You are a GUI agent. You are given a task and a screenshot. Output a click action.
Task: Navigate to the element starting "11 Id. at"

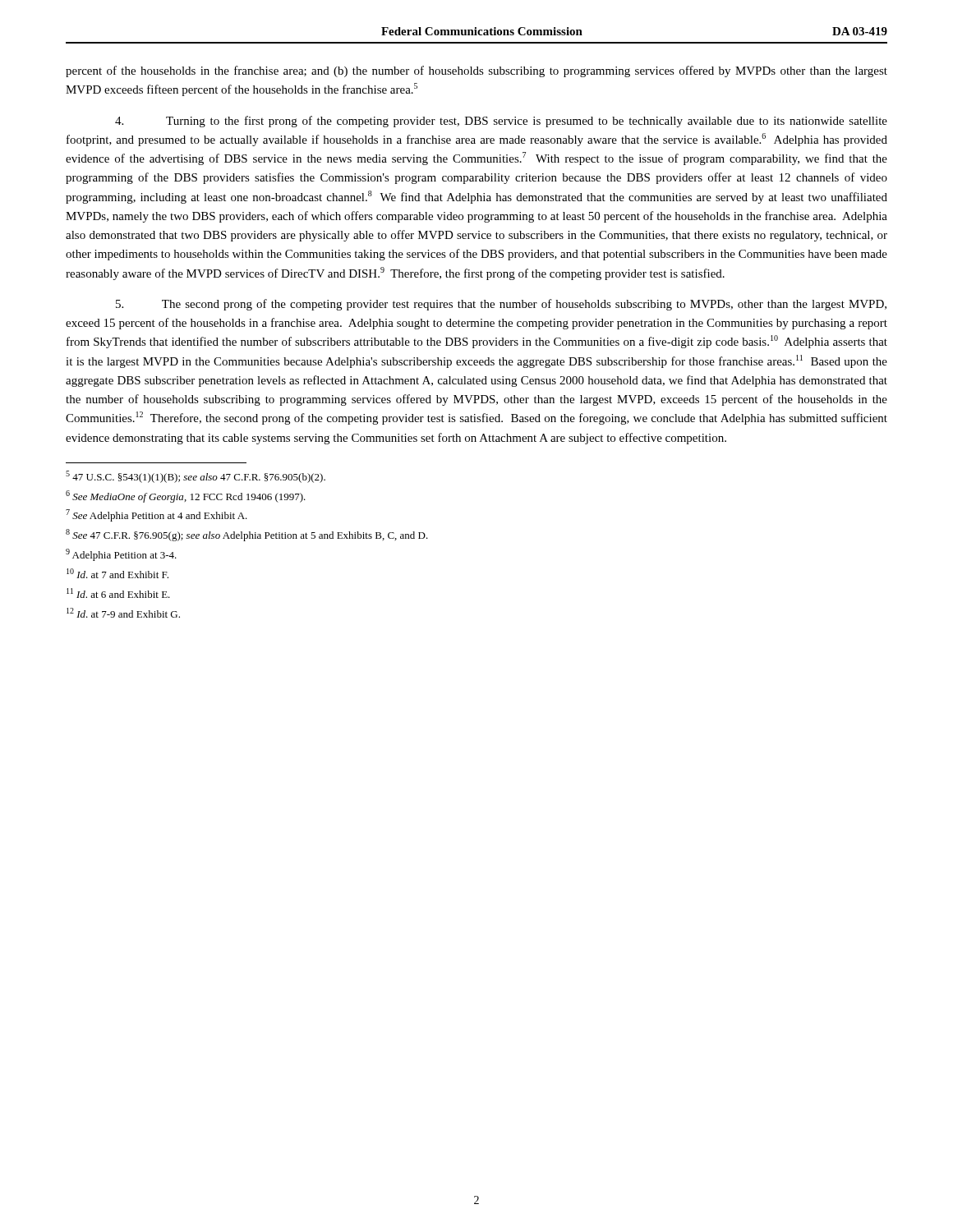pos(118,594)
